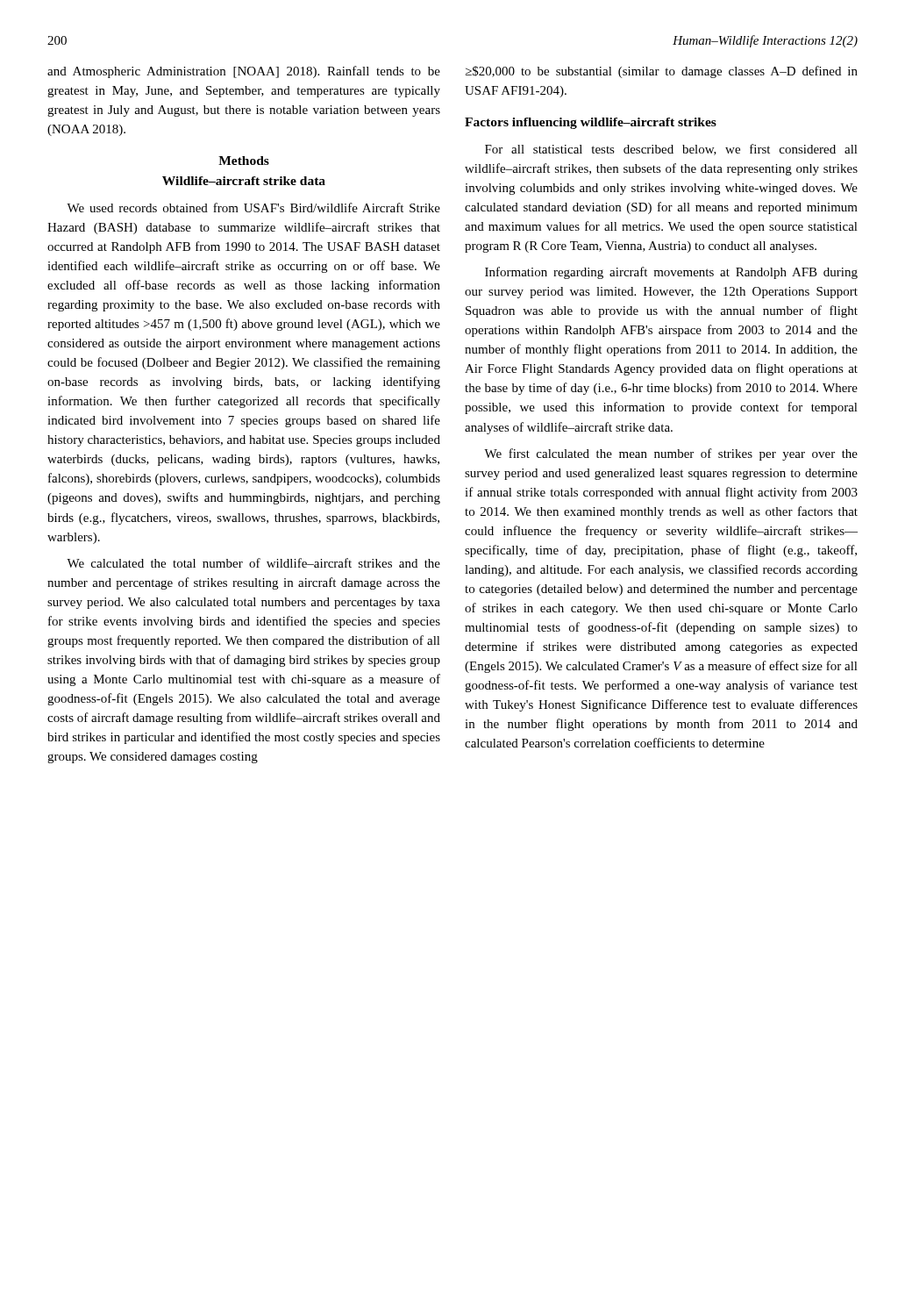Click where it says "Methods Wildlife–aircraft strike data"

244,171
